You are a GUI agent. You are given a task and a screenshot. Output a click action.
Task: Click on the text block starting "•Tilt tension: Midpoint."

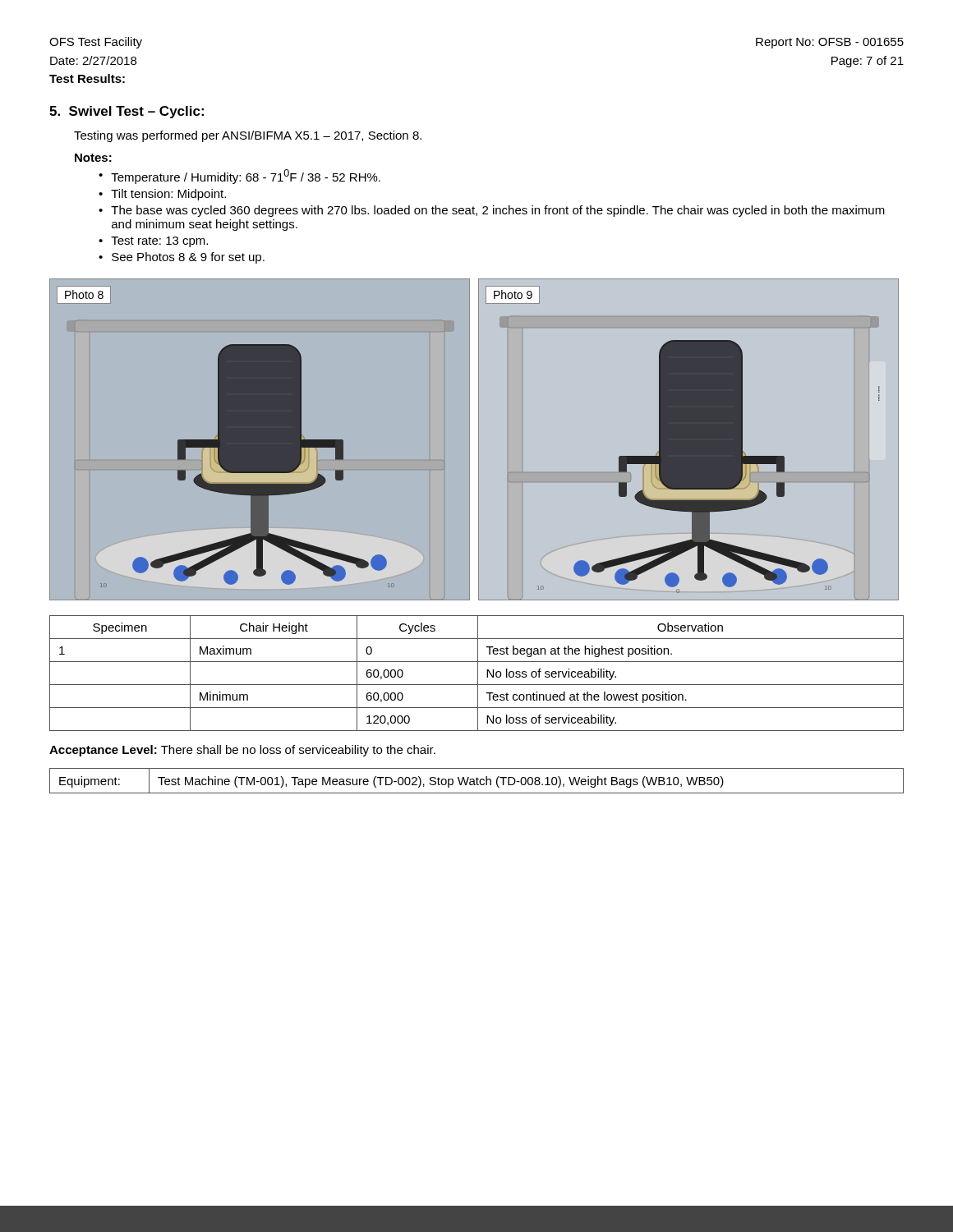click(x=163, y=193)
